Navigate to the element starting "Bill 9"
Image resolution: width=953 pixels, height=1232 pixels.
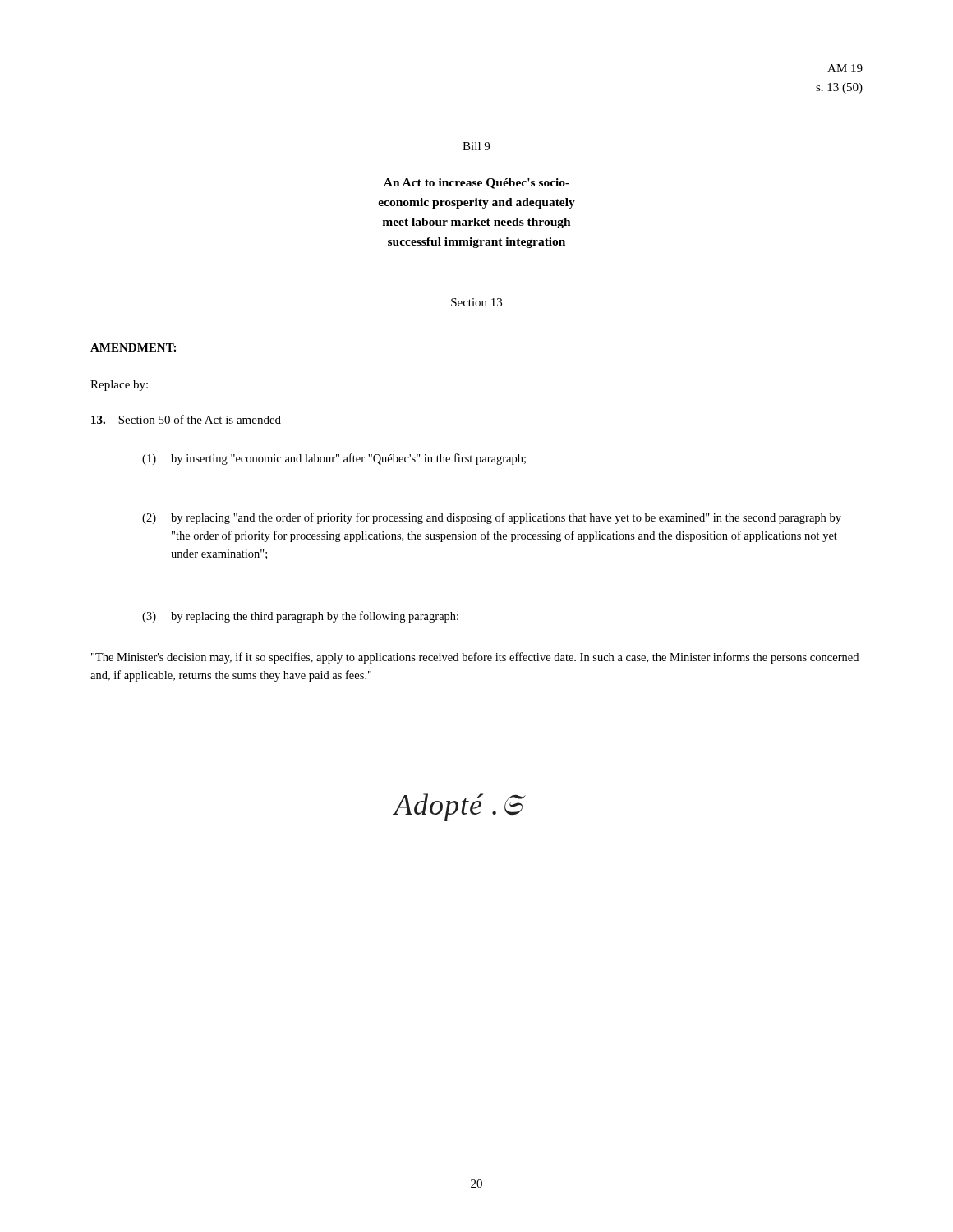[x=476, y=146]
